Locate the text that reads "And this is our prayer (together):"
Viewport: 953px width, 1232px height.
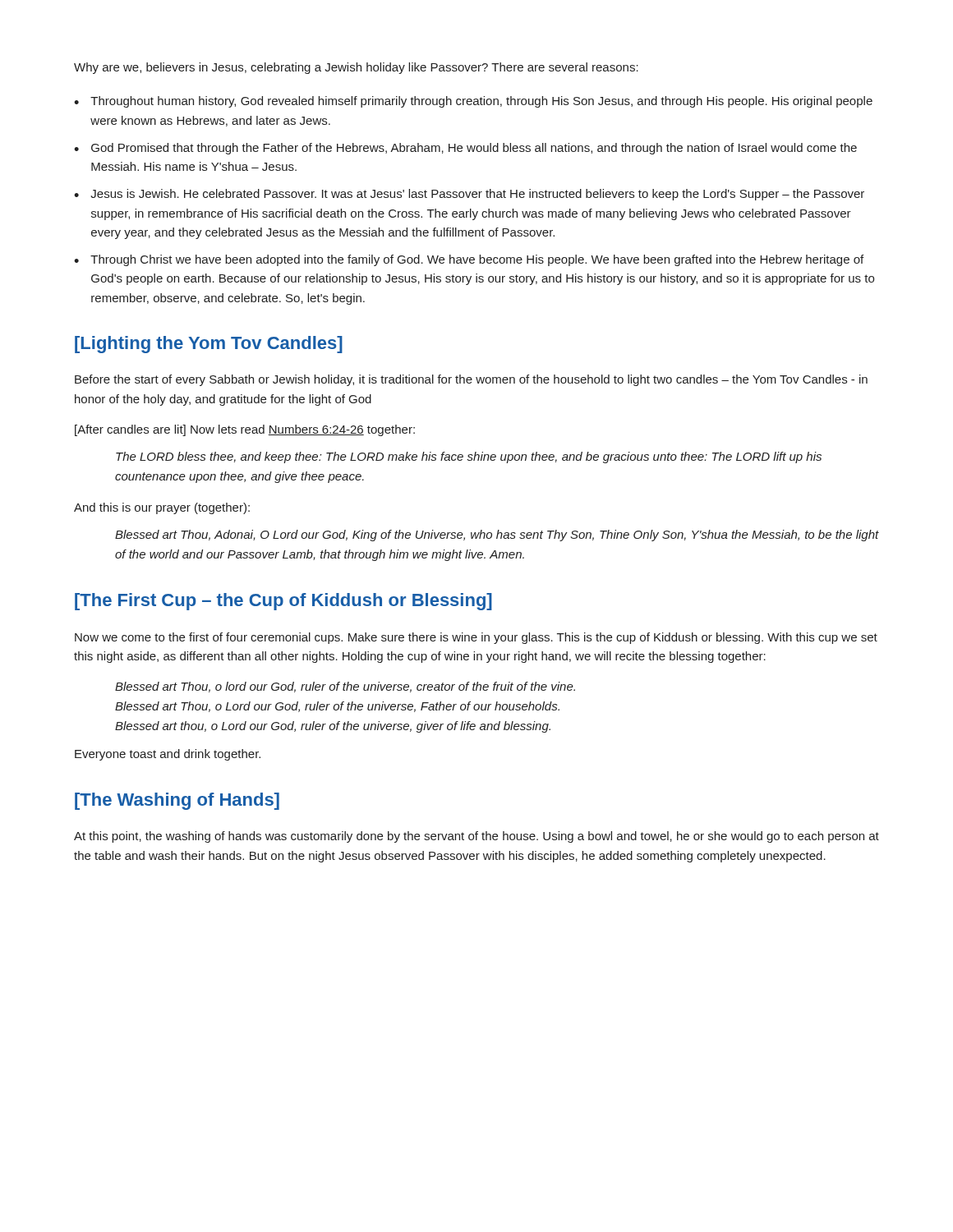coord(162,507)
